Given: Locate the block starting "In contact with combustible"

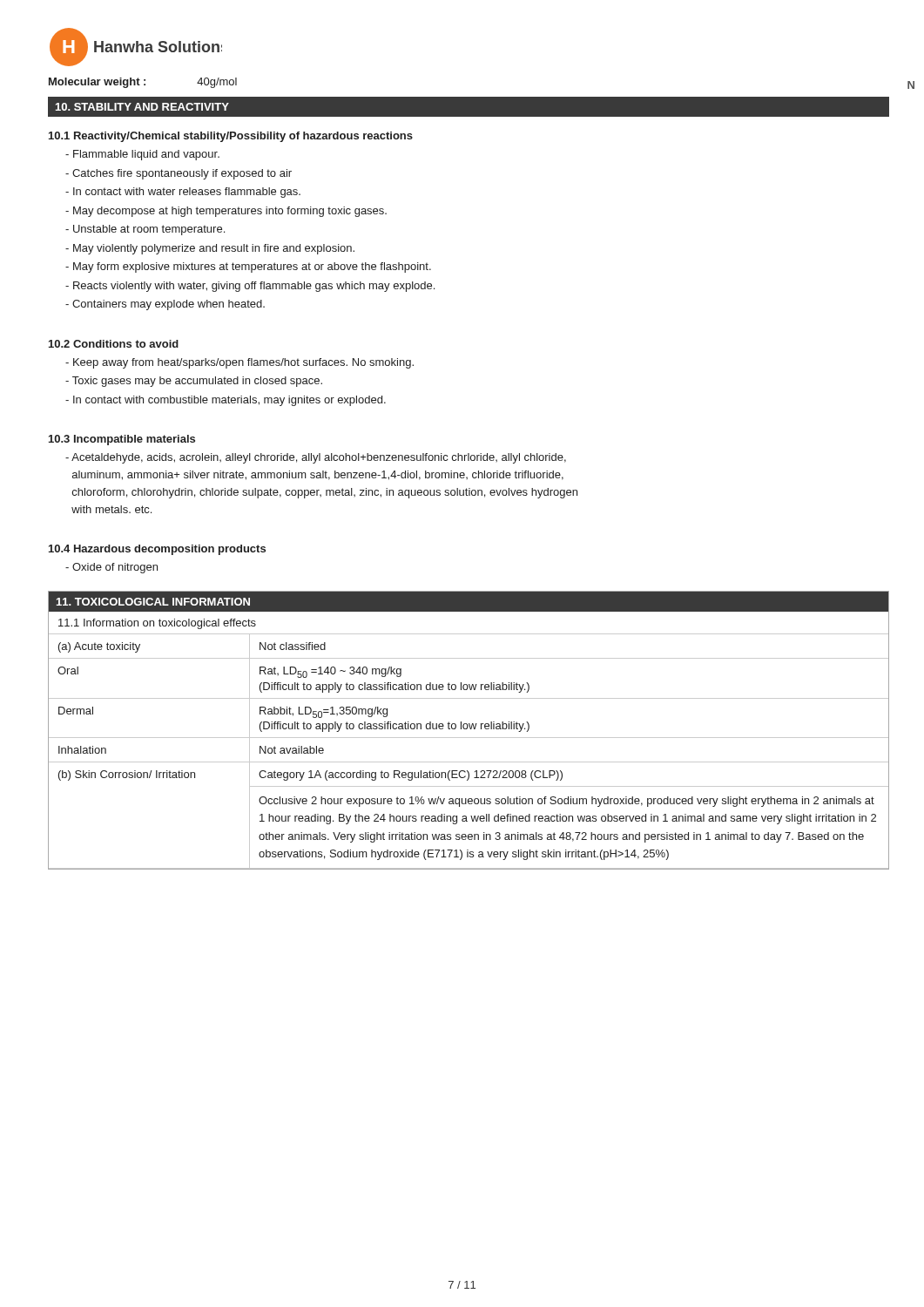Looking at the screenshot, I should click(x=229, y=399).
